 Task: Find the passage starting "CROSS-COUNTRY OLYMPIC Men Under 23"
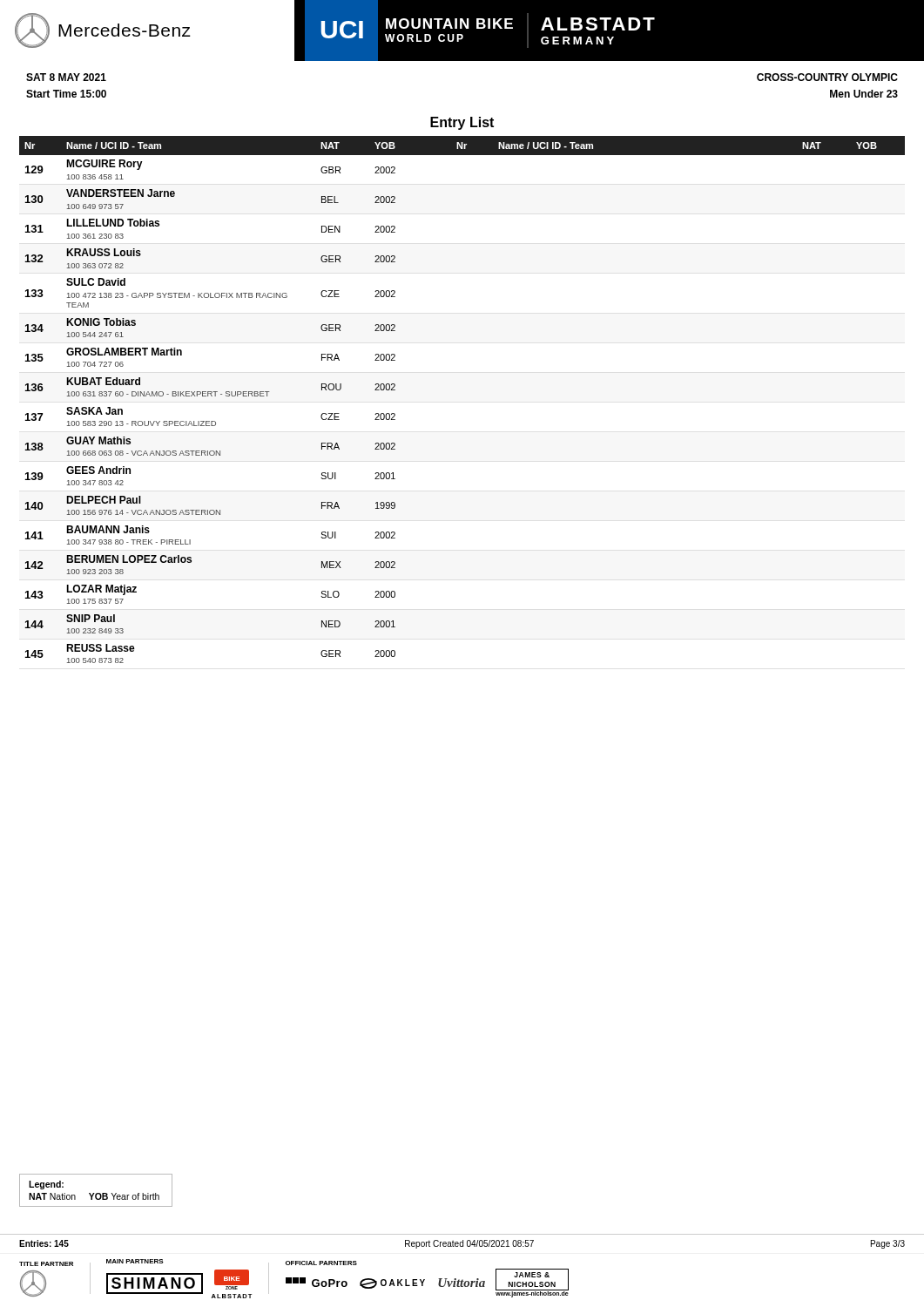pyautogui.click(x=827, y=86)
